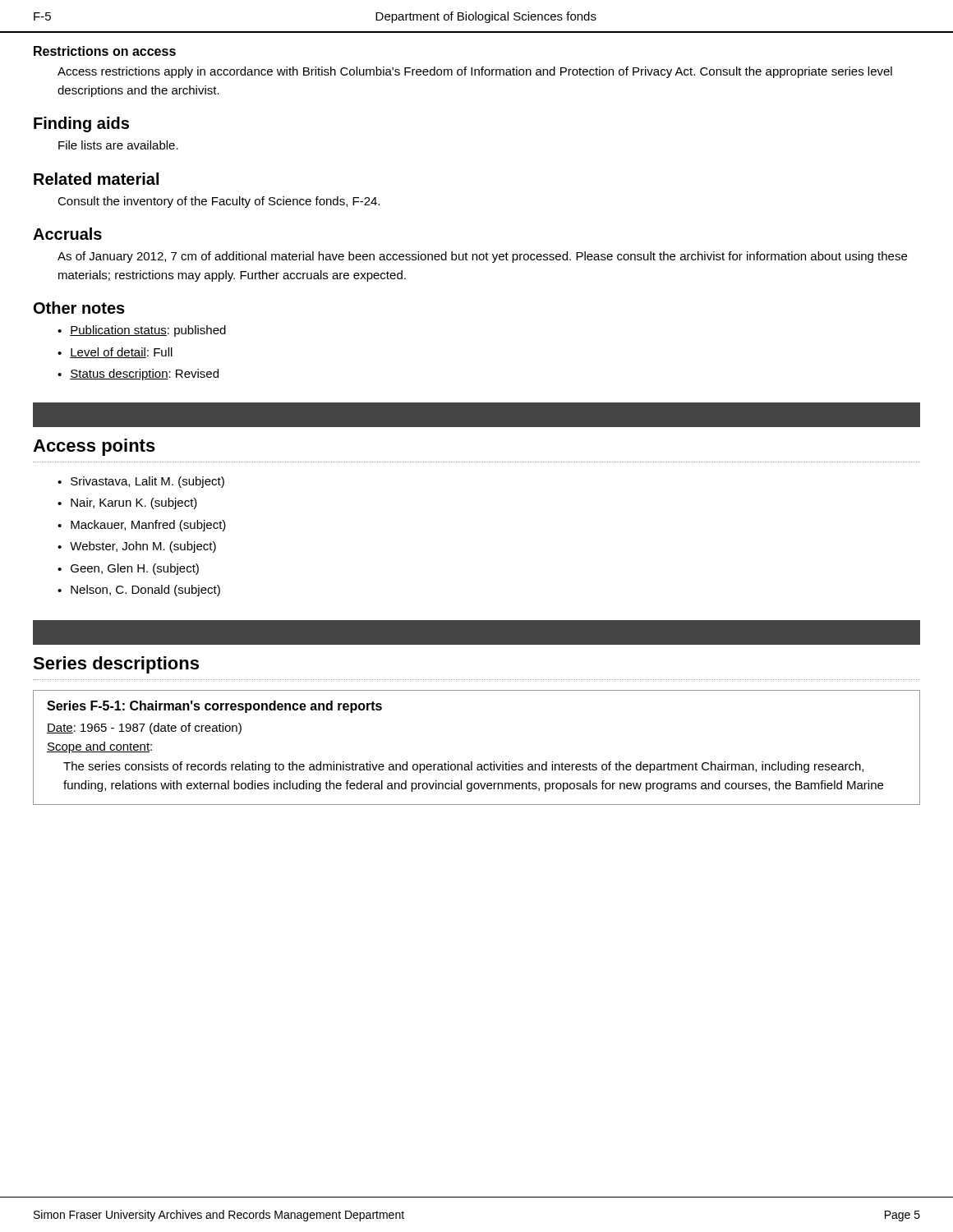Viewport: 953px width, 1232px height.
Task: Where does it say "File lists are available."?
Action: (118, 145)
